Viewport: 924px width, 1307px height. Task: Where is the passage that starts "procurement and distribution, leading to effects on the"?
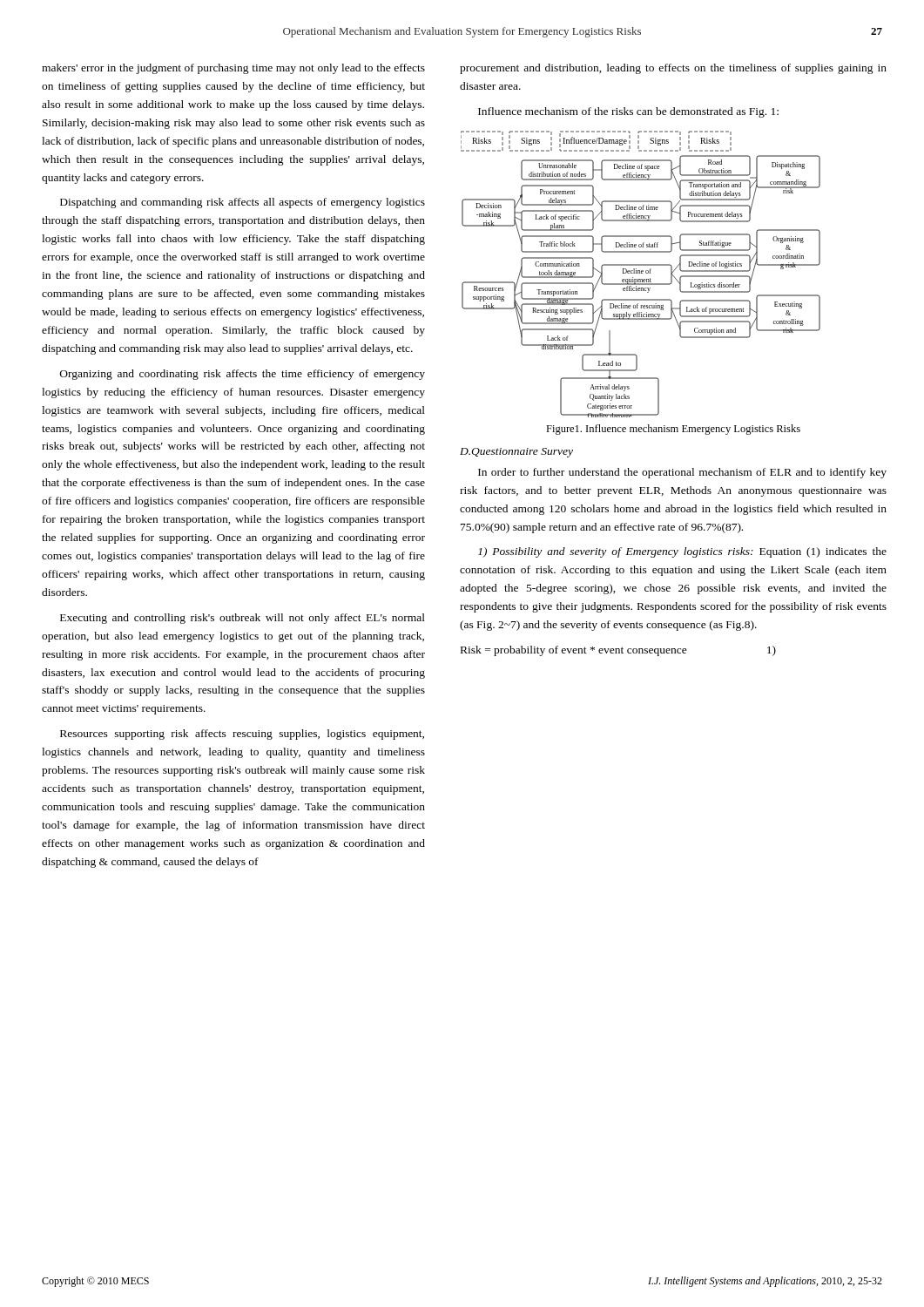point(673,69)
